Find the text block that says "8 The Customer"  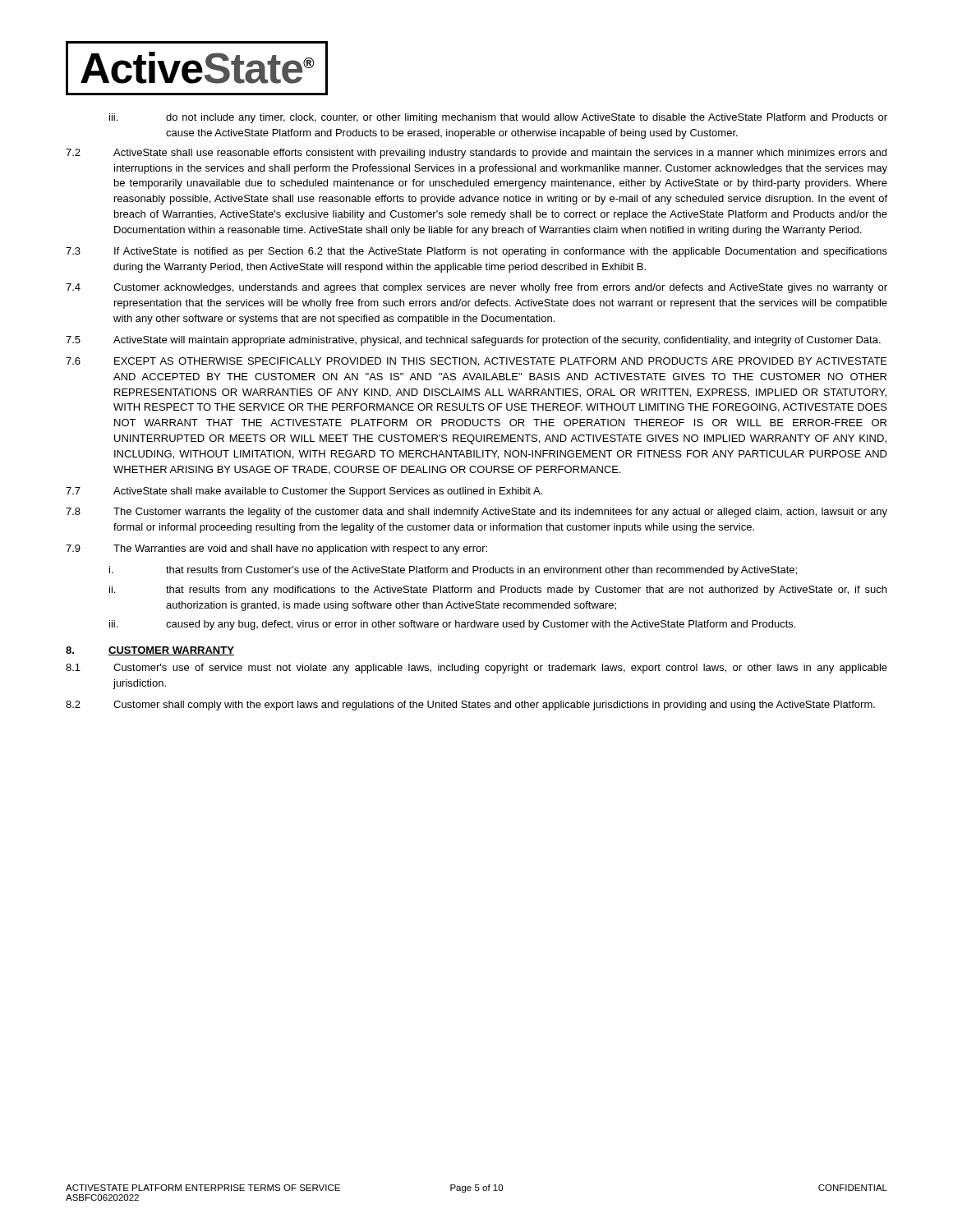coord(476,520)
